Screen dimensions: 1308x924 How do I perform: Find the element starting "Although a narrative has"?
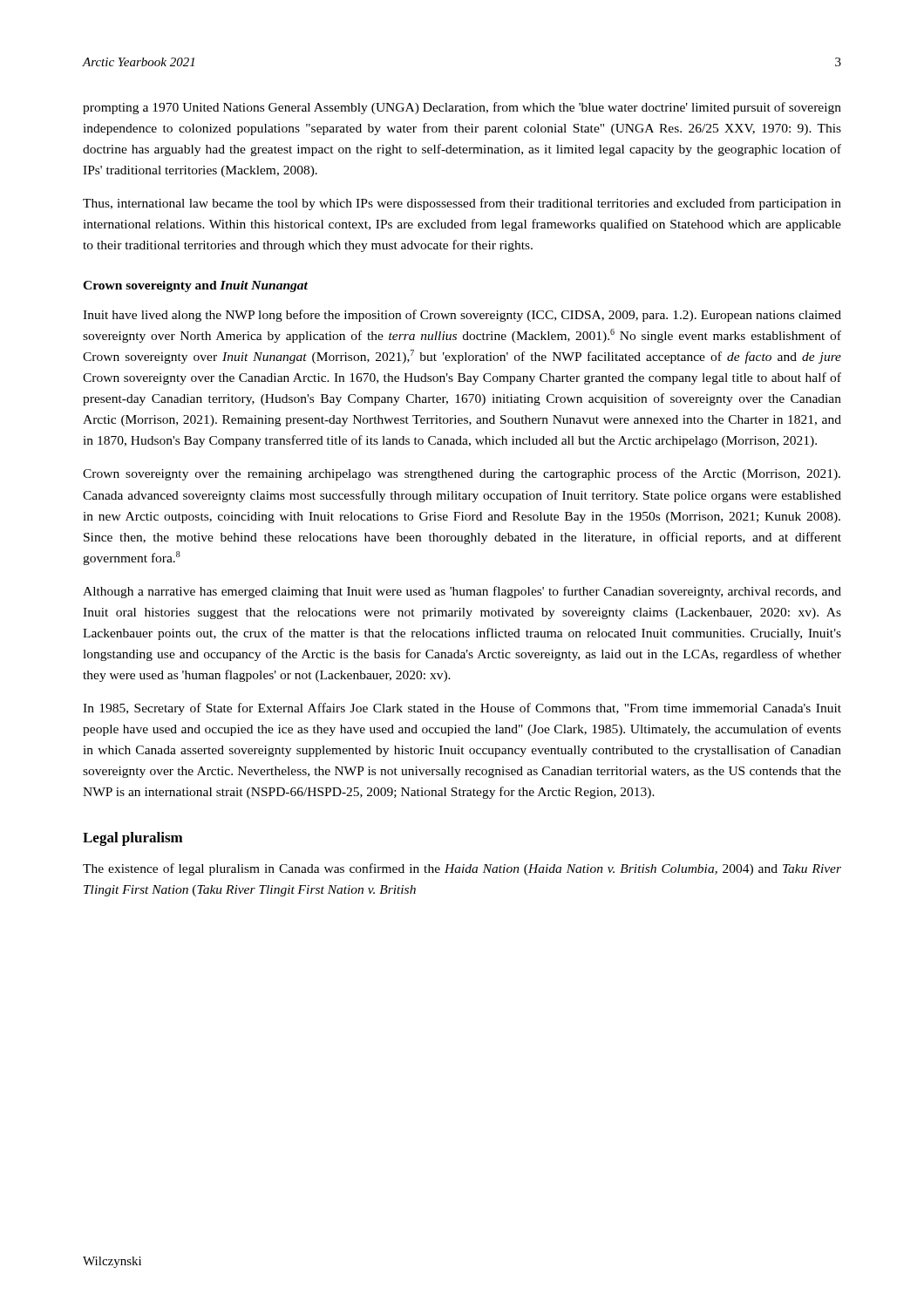[x=462, y=632]
